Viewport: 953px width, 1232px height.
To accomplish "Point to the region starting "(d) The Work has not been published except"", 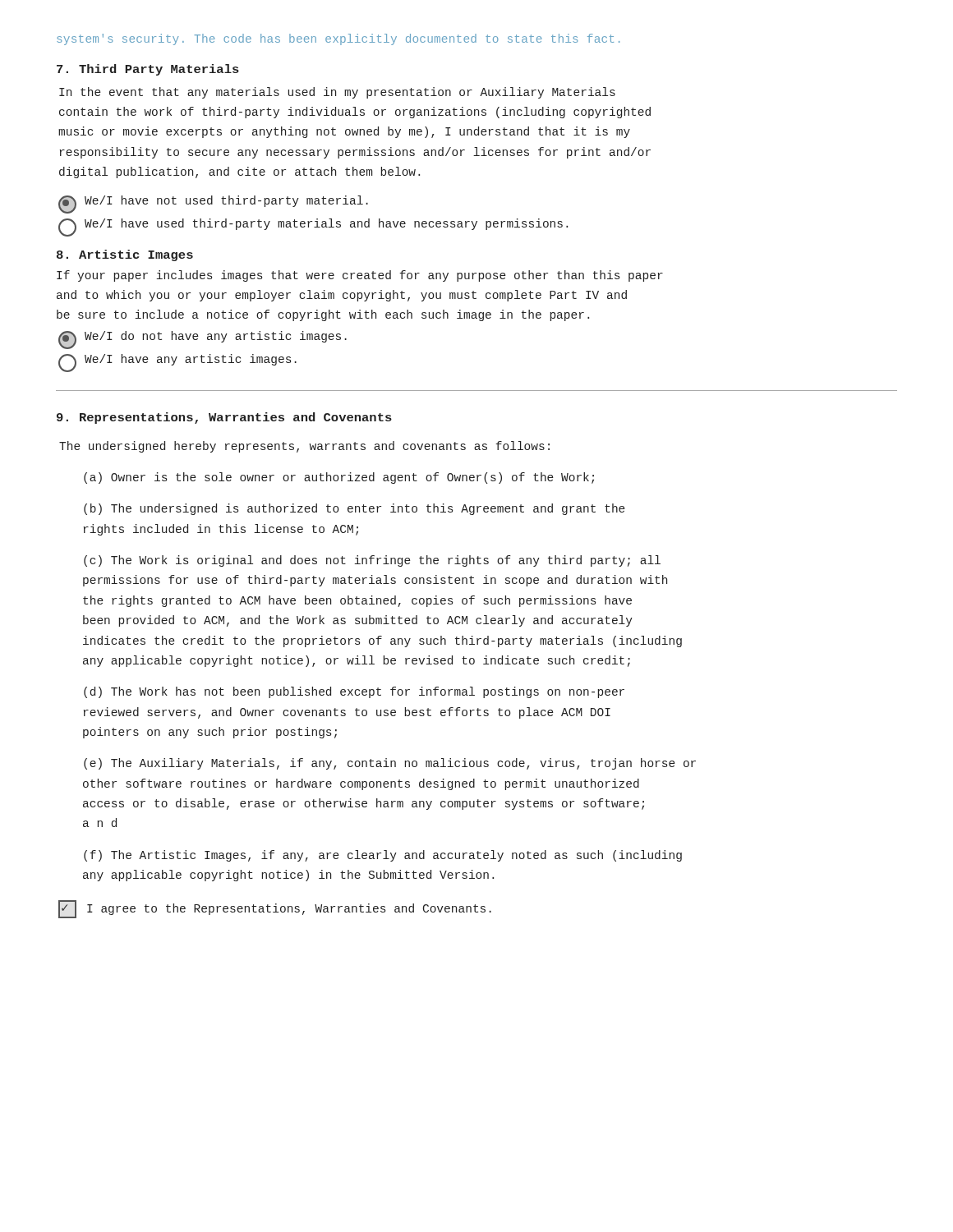I will coord(354,713).
